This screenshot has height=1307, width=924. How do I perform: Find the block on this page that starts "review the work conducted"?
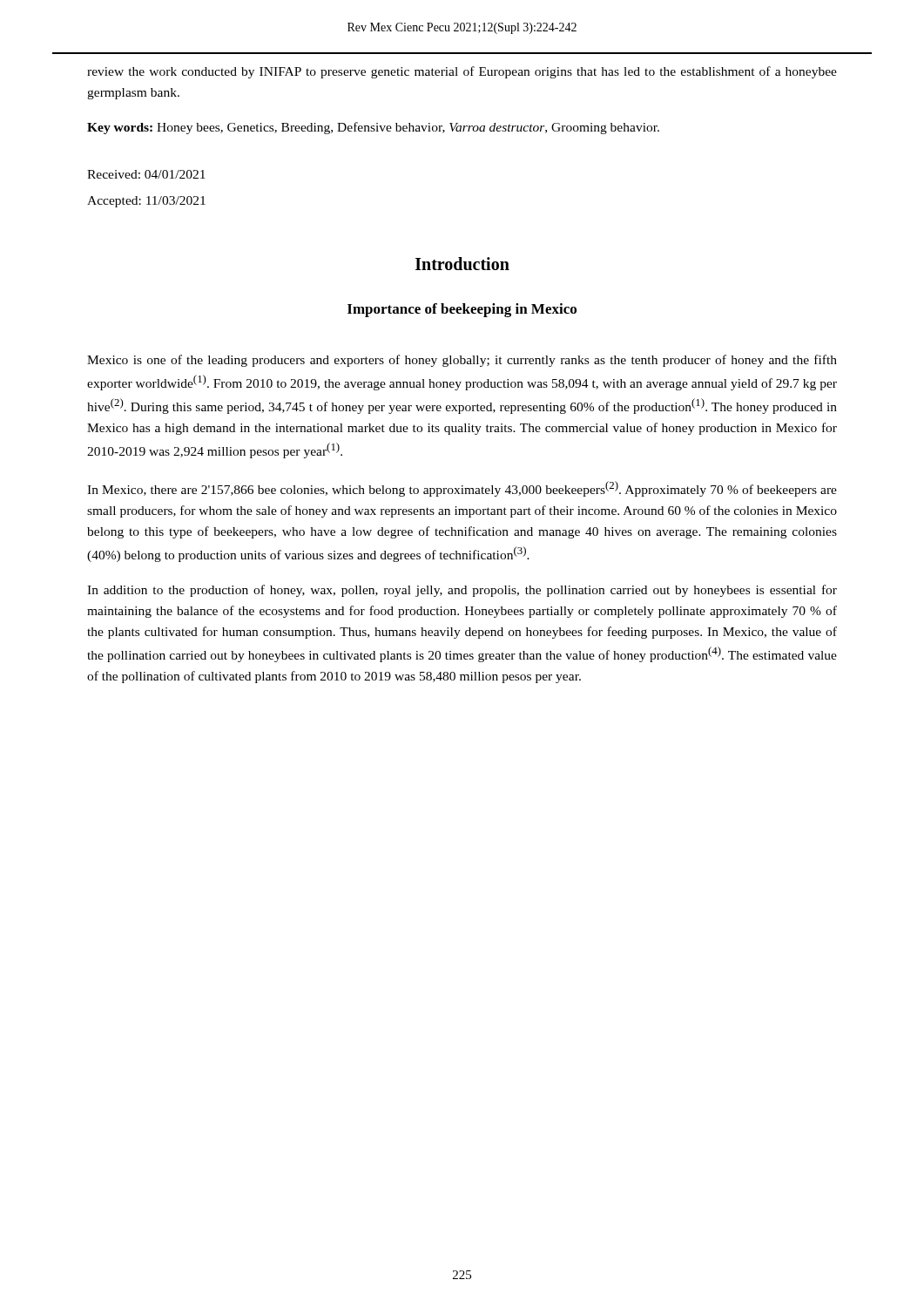[462, 82]
